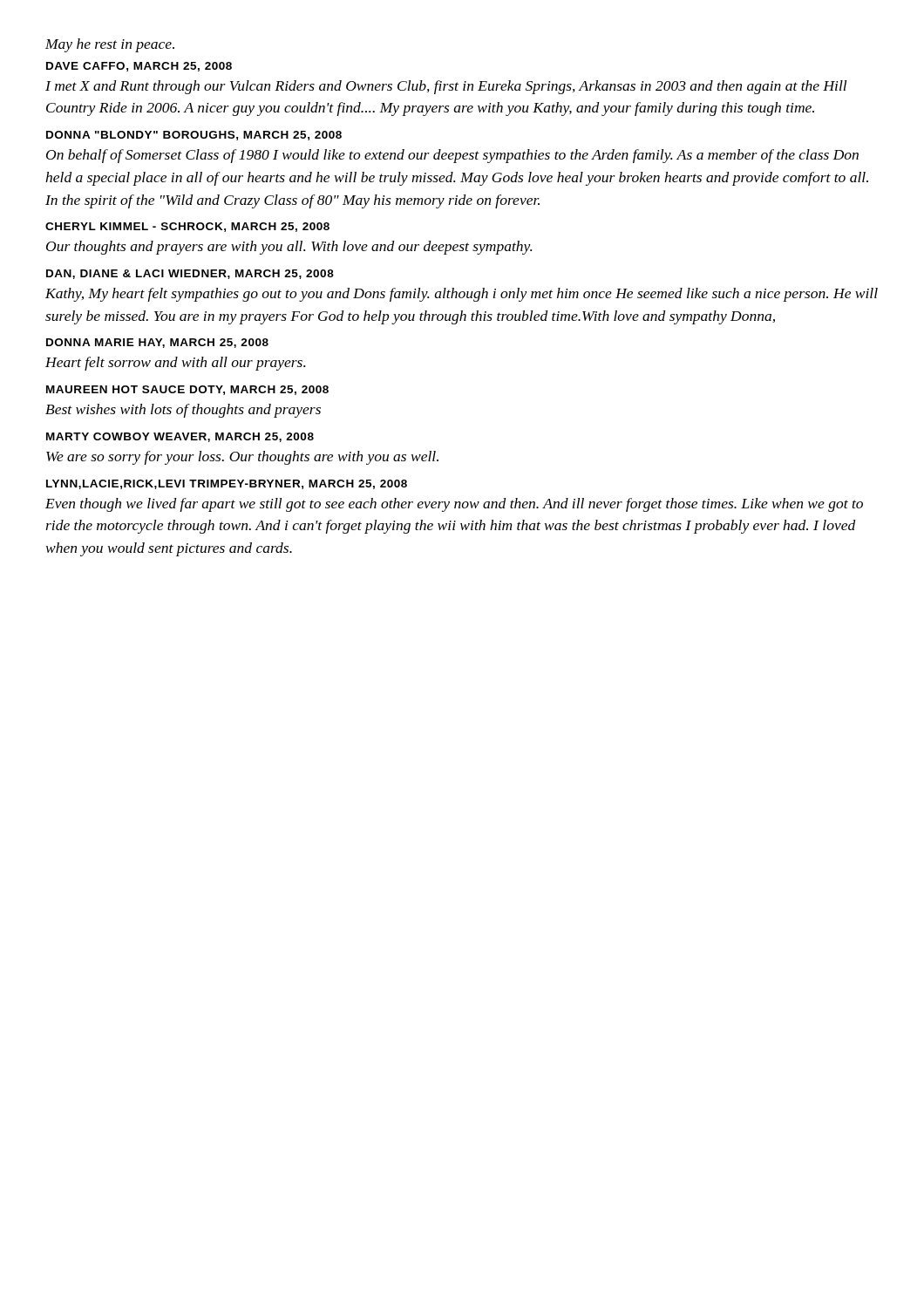Image resolution: width=924 pixels, height=1308 pixels.
Task: Locate the passage starting "On behalf of Somerset Class of 1980 I"
Action: [x=462, y=178]
